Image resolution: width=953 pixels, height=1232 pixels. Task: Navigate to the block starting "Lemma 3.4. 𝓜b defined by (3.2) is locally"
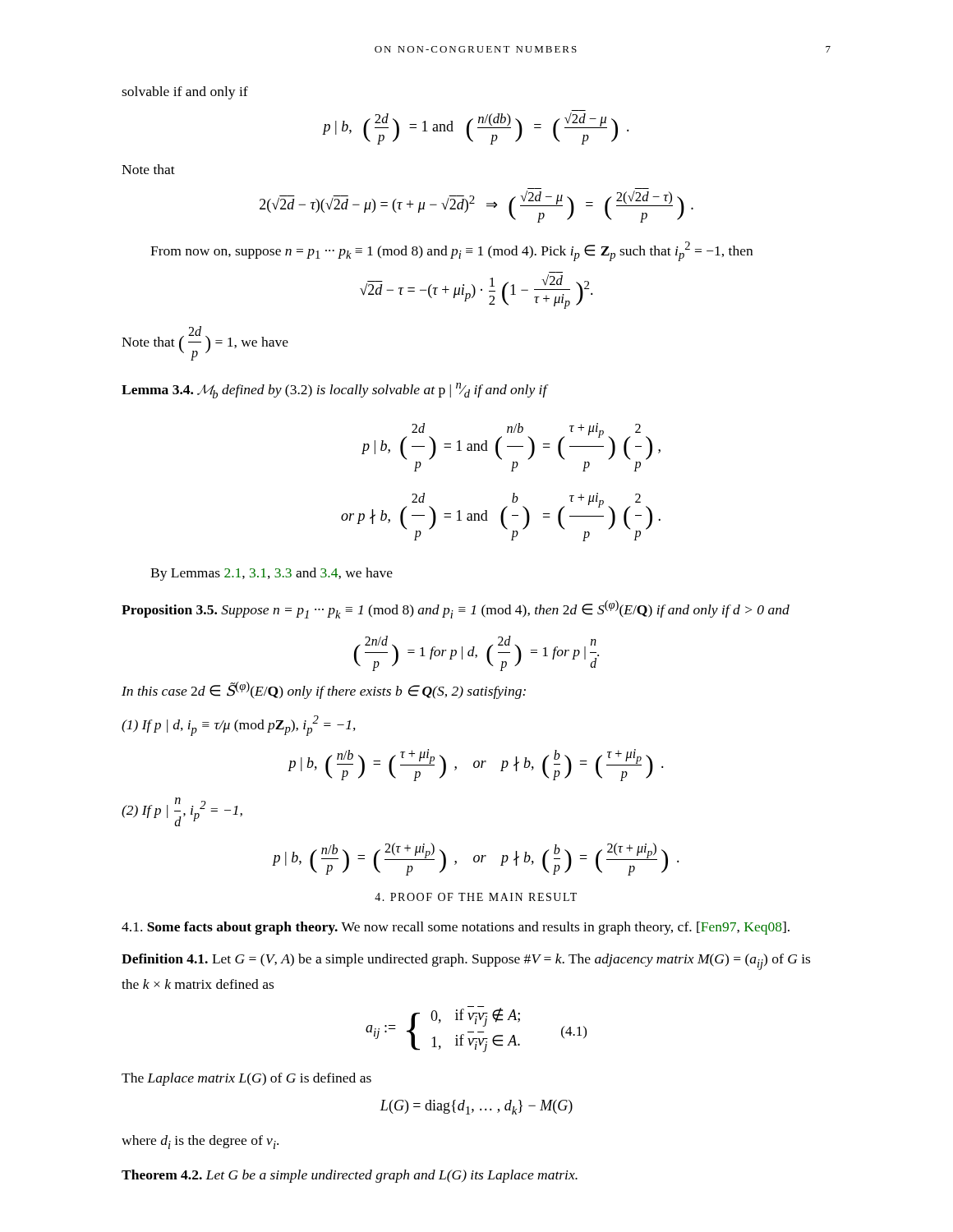point(476,390)
